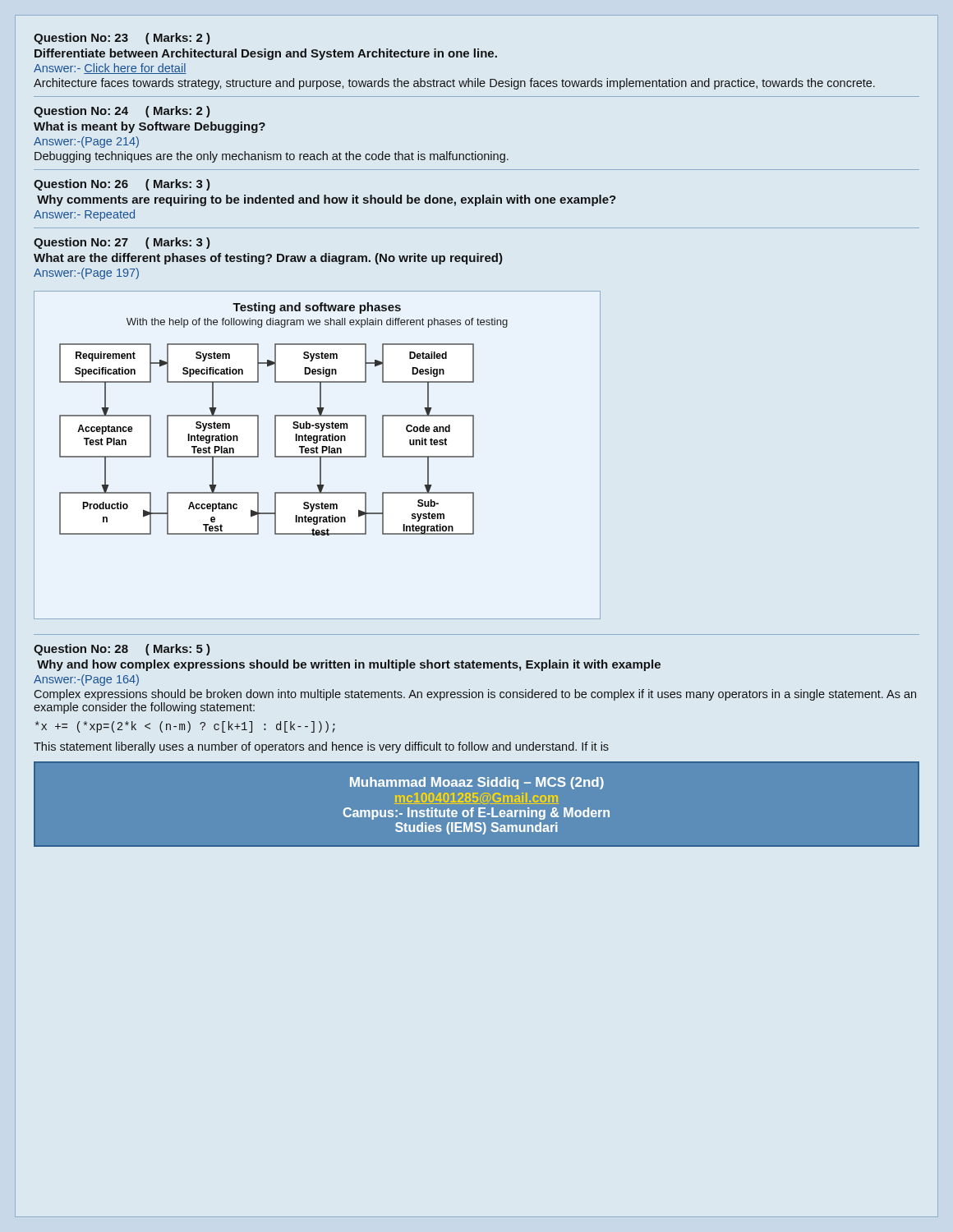The image size is (953, 1232).
Task: Locate the text block that reads "Why and how complex"
Action: point(347,664)
